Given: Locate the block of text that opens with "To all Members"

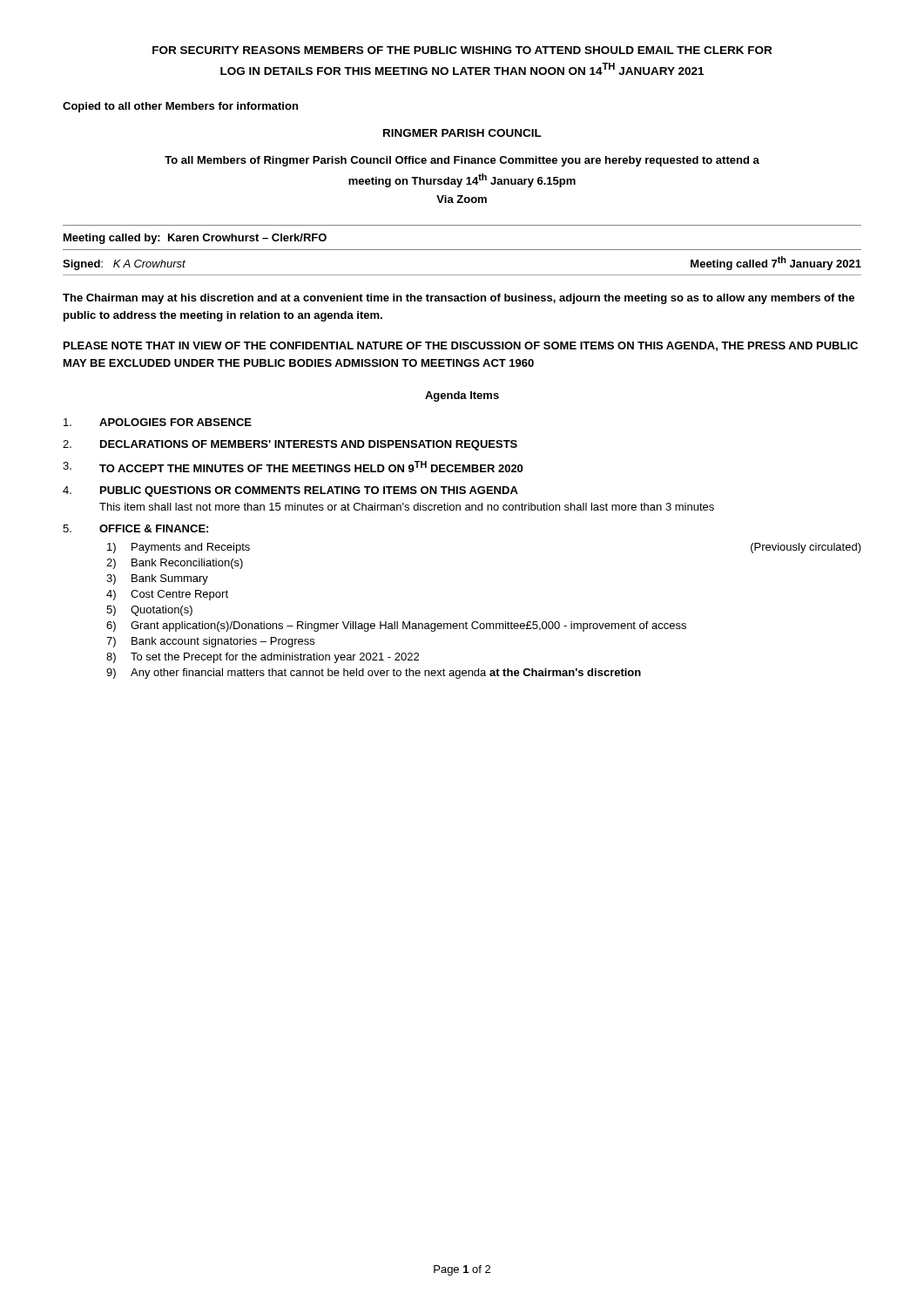Looking at the screenshot, I should (x=462, y=179).
